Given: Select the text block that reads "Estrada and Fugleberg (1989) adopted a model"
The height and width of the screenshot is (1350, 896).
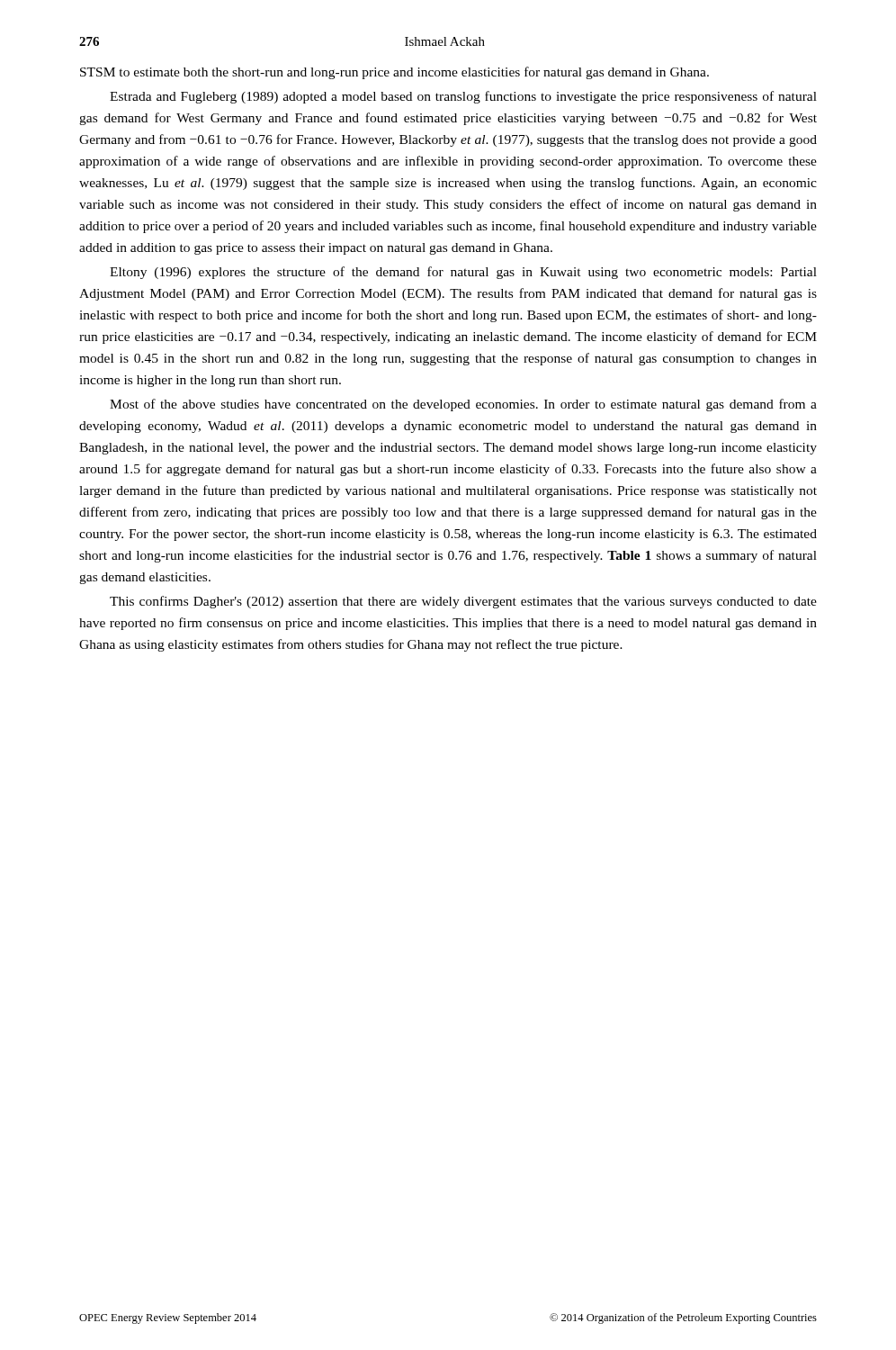Looking at the screenshot, I should (x=448, y=172).
